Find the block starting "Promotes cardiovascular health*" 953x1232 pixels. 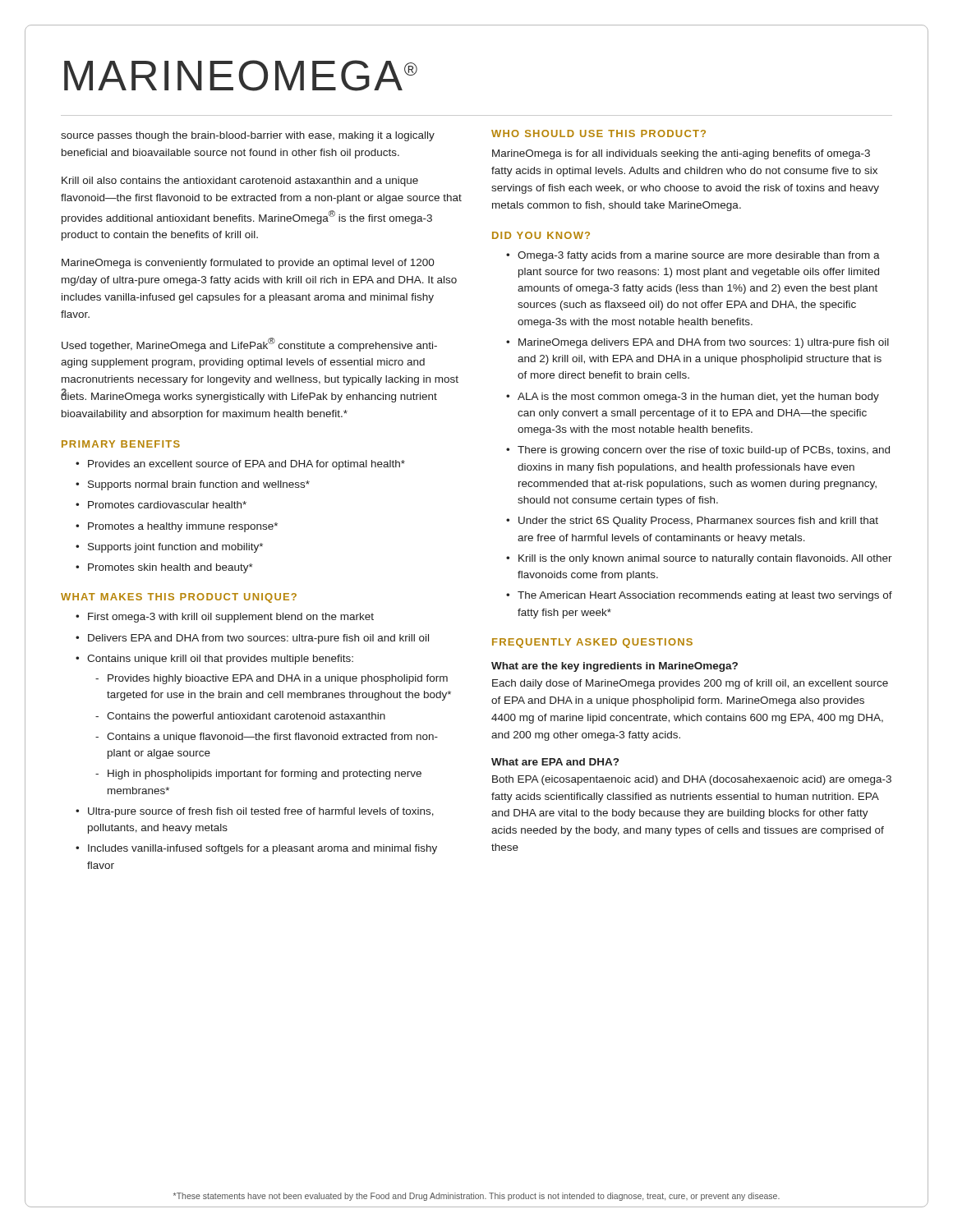167,505
